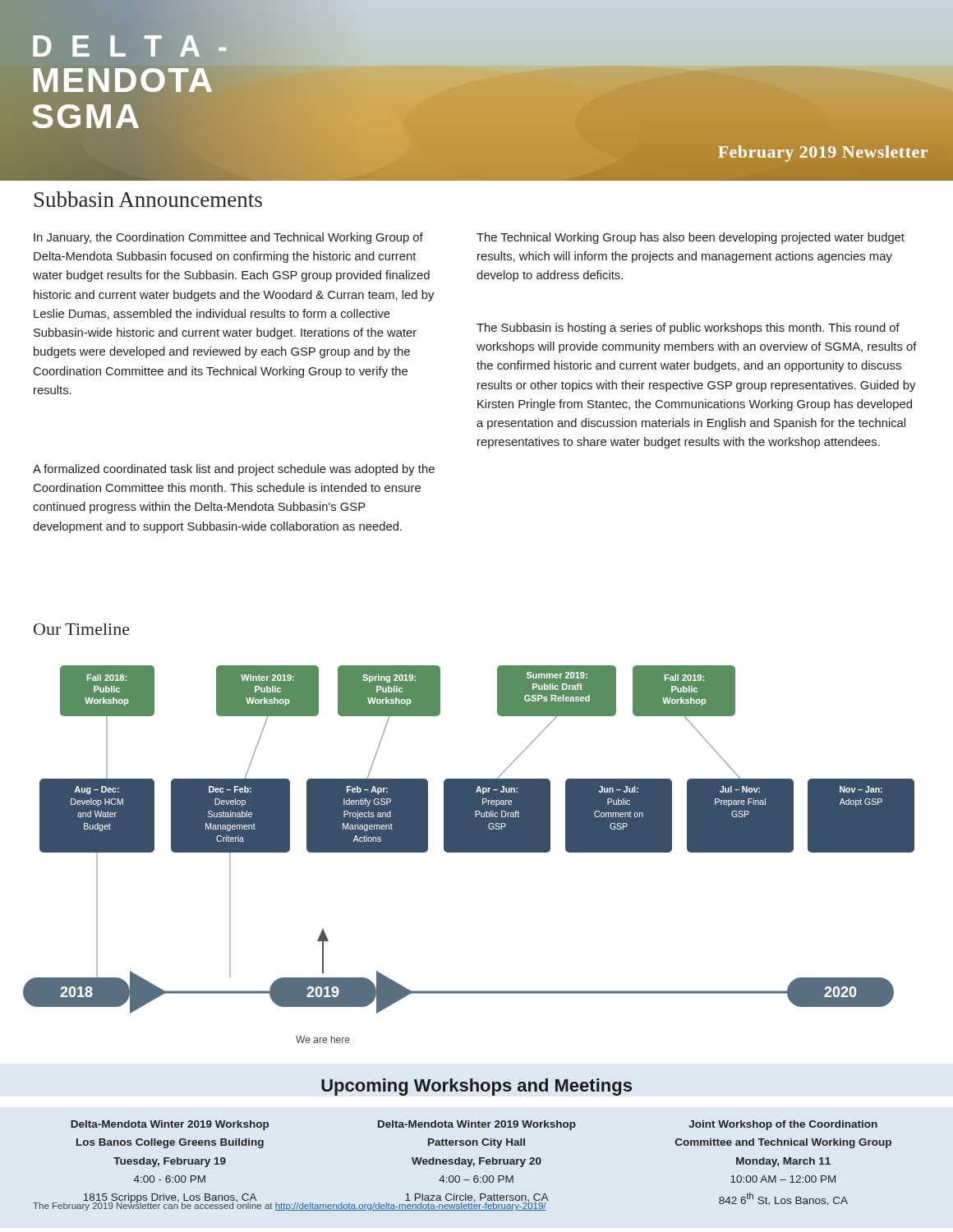Locate the block of text that opens with "The Technical Working"

[690, 256]
